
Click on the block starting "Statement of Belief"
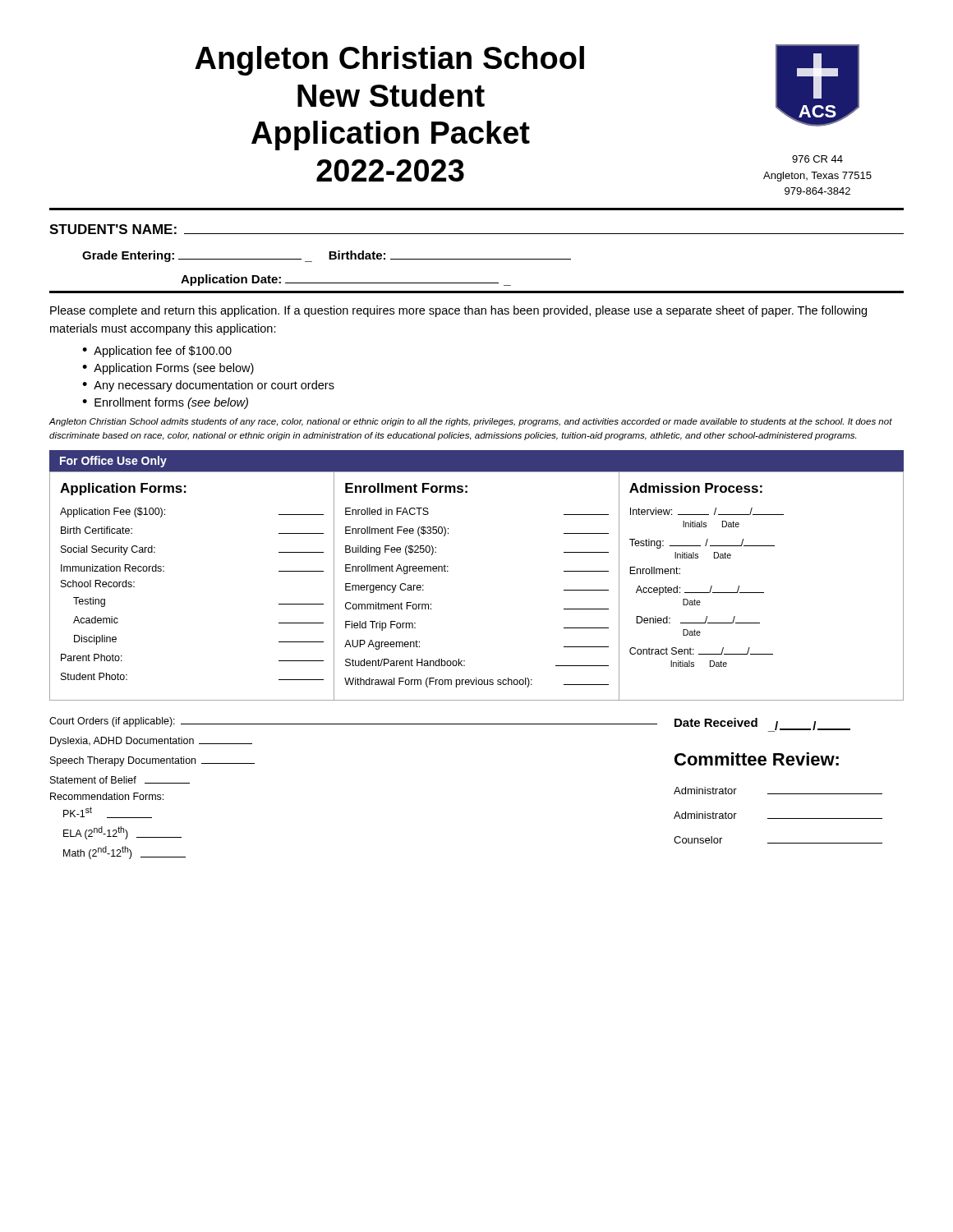tap(119, 778)
